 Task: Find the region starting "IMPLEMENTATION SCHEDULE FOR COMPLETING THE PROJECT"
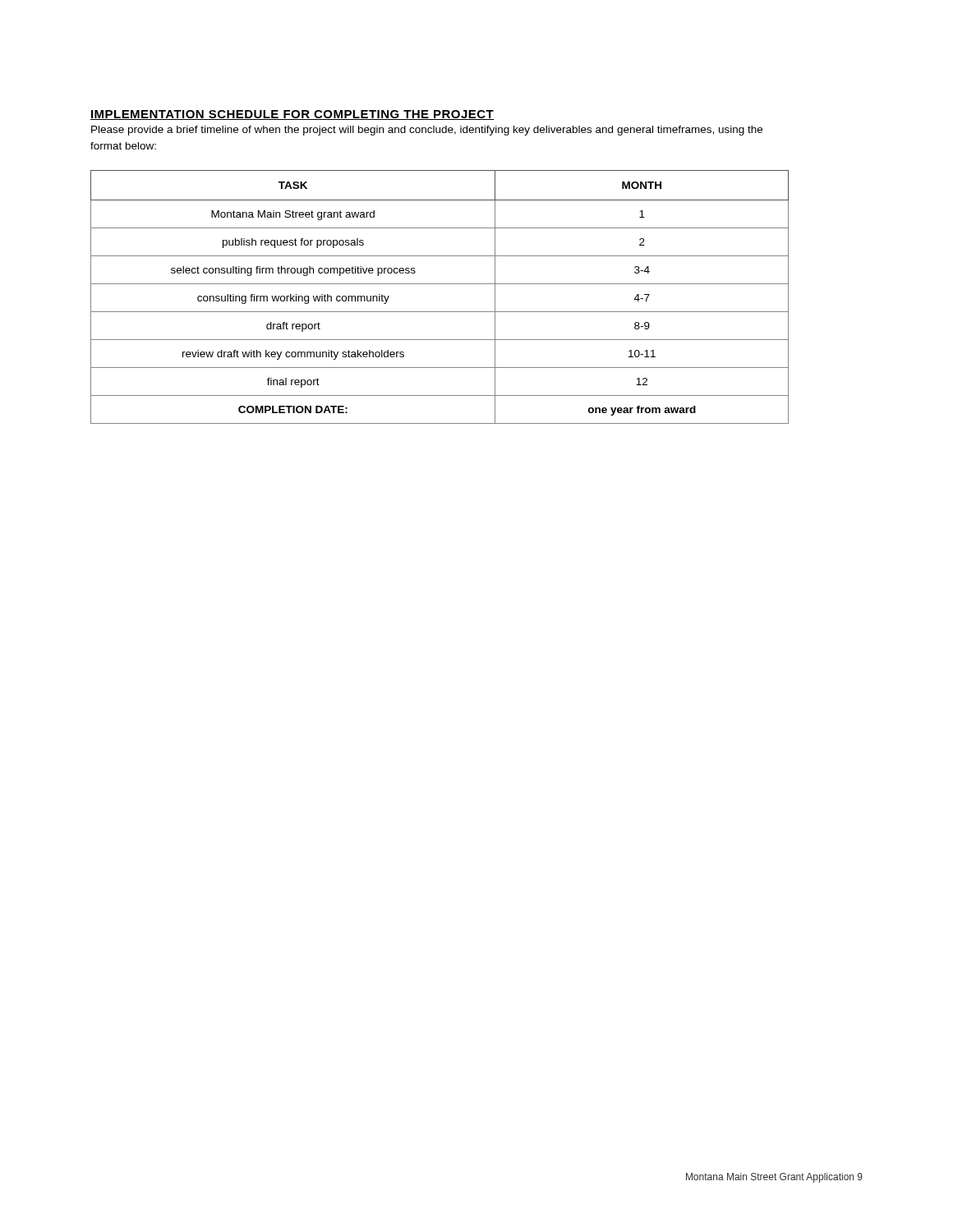point(292,114)
